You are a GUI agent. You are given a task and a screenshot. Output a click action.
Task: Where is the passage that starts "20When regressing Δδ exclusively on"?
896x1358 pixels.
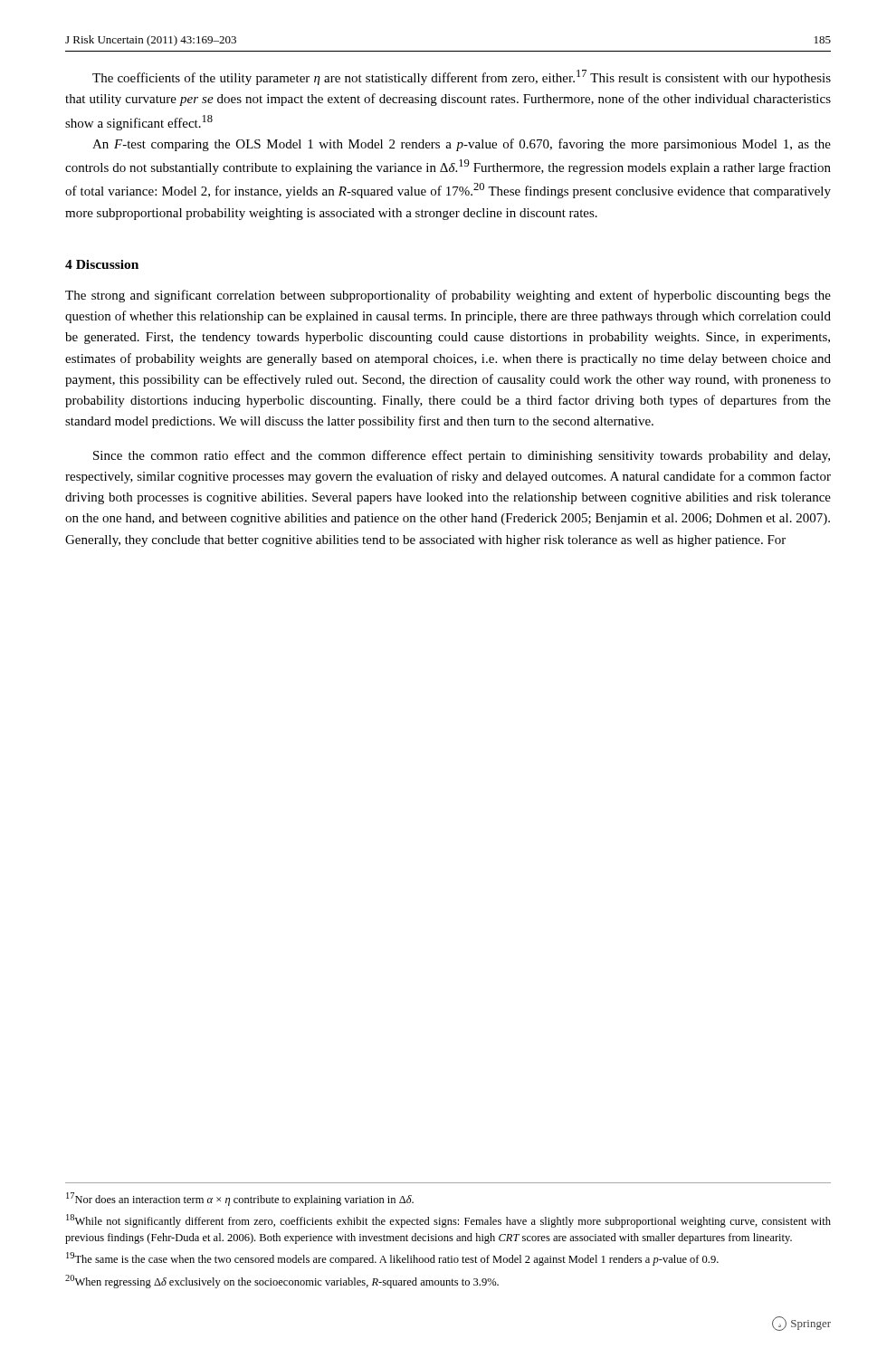(x=282, y=1280)
